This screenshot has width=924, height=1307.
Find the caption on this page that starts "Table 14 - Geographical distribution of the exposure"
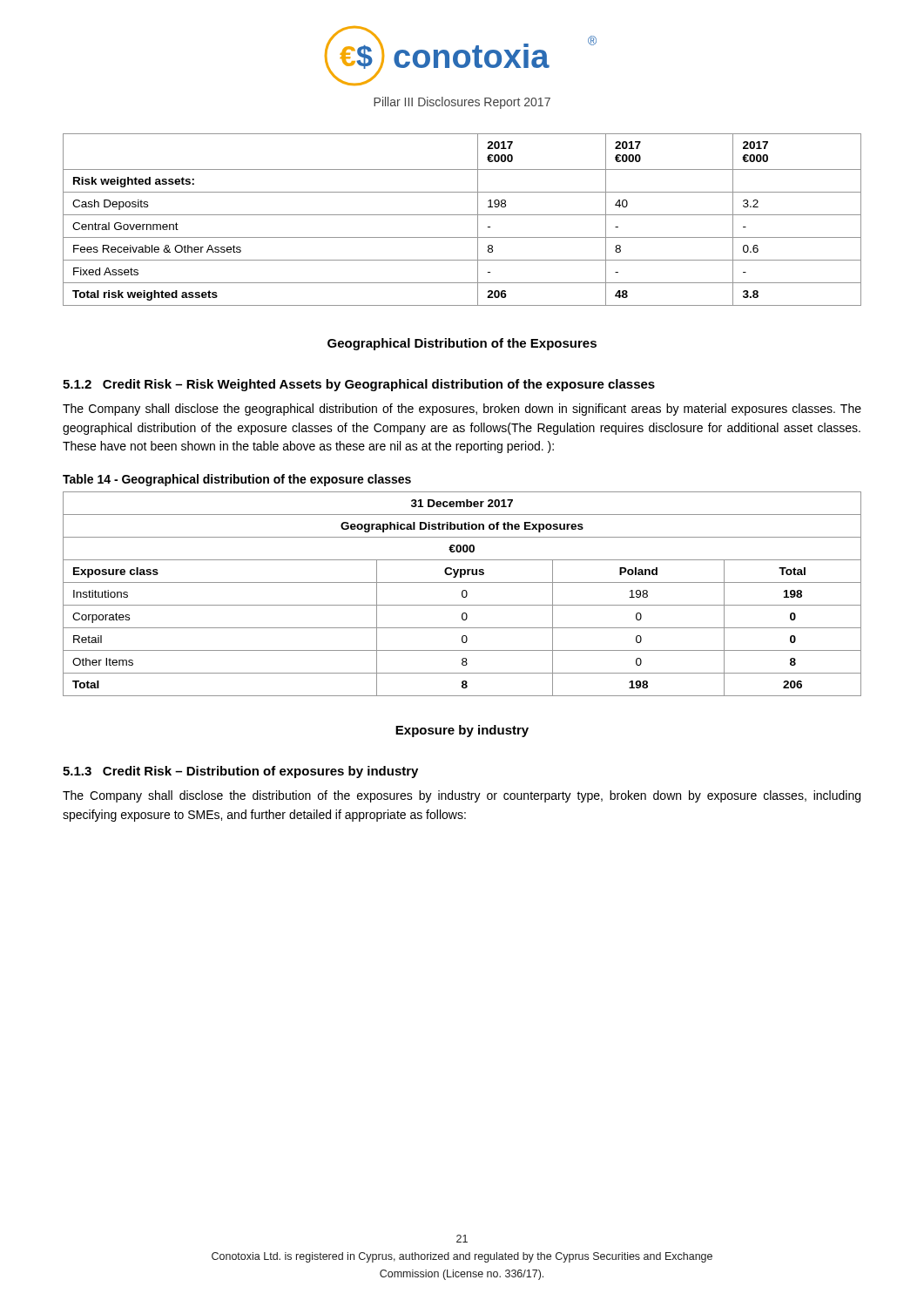pos(237,479)
